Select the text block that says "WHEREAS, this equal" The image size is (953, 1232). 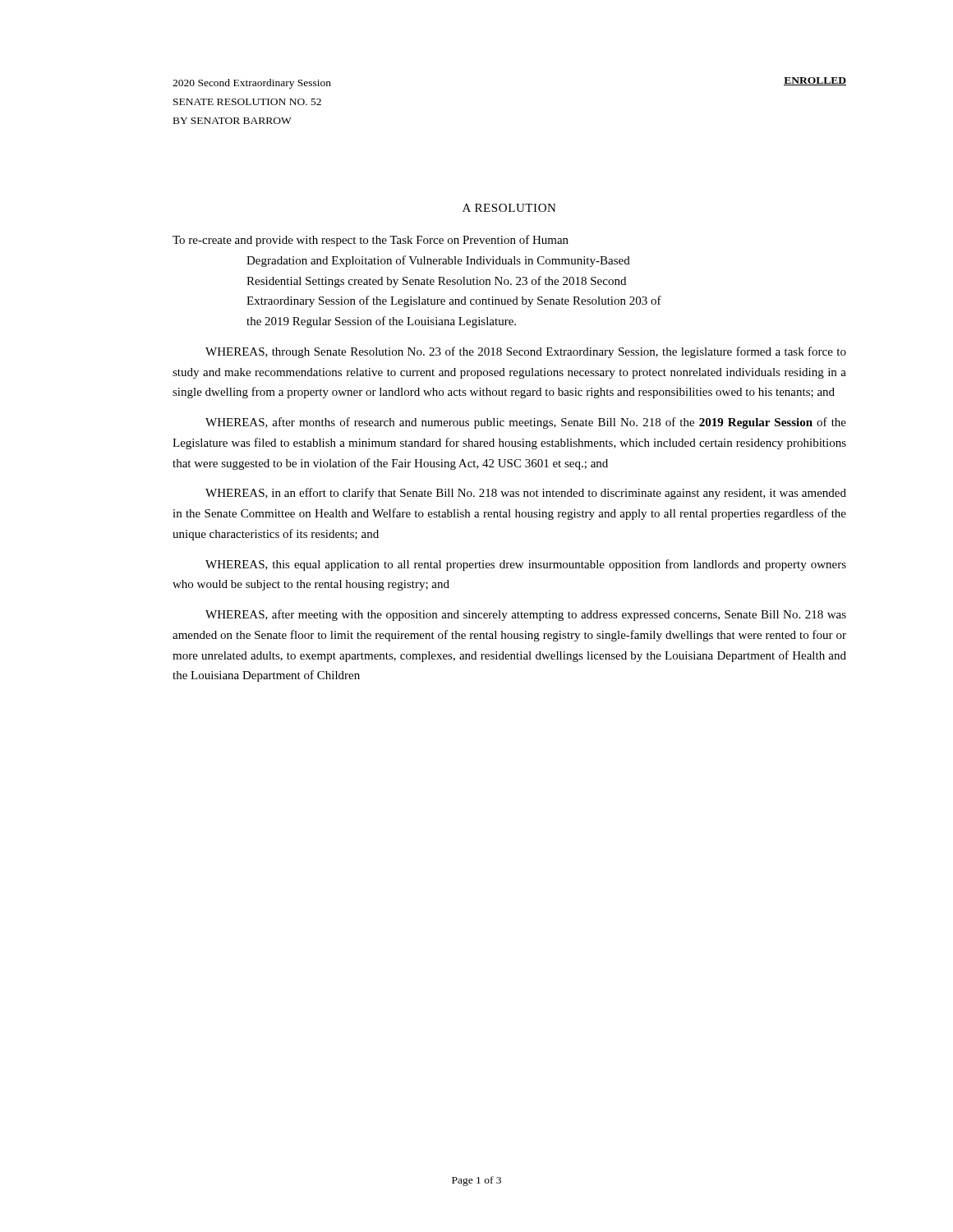[x=509, y=574]
